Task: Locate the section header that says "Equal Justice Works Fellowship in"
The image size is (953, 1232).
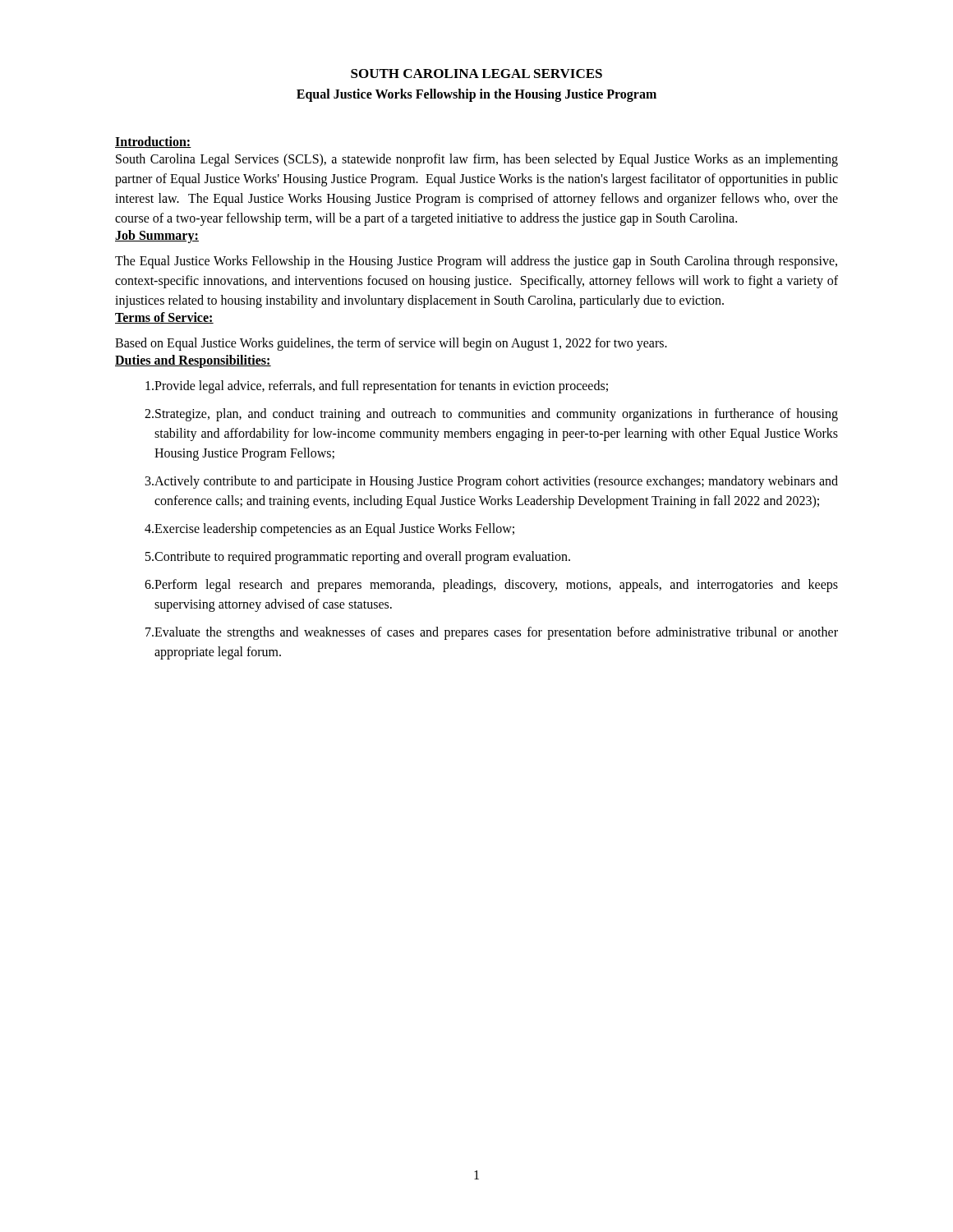Action: click(476, 94)
